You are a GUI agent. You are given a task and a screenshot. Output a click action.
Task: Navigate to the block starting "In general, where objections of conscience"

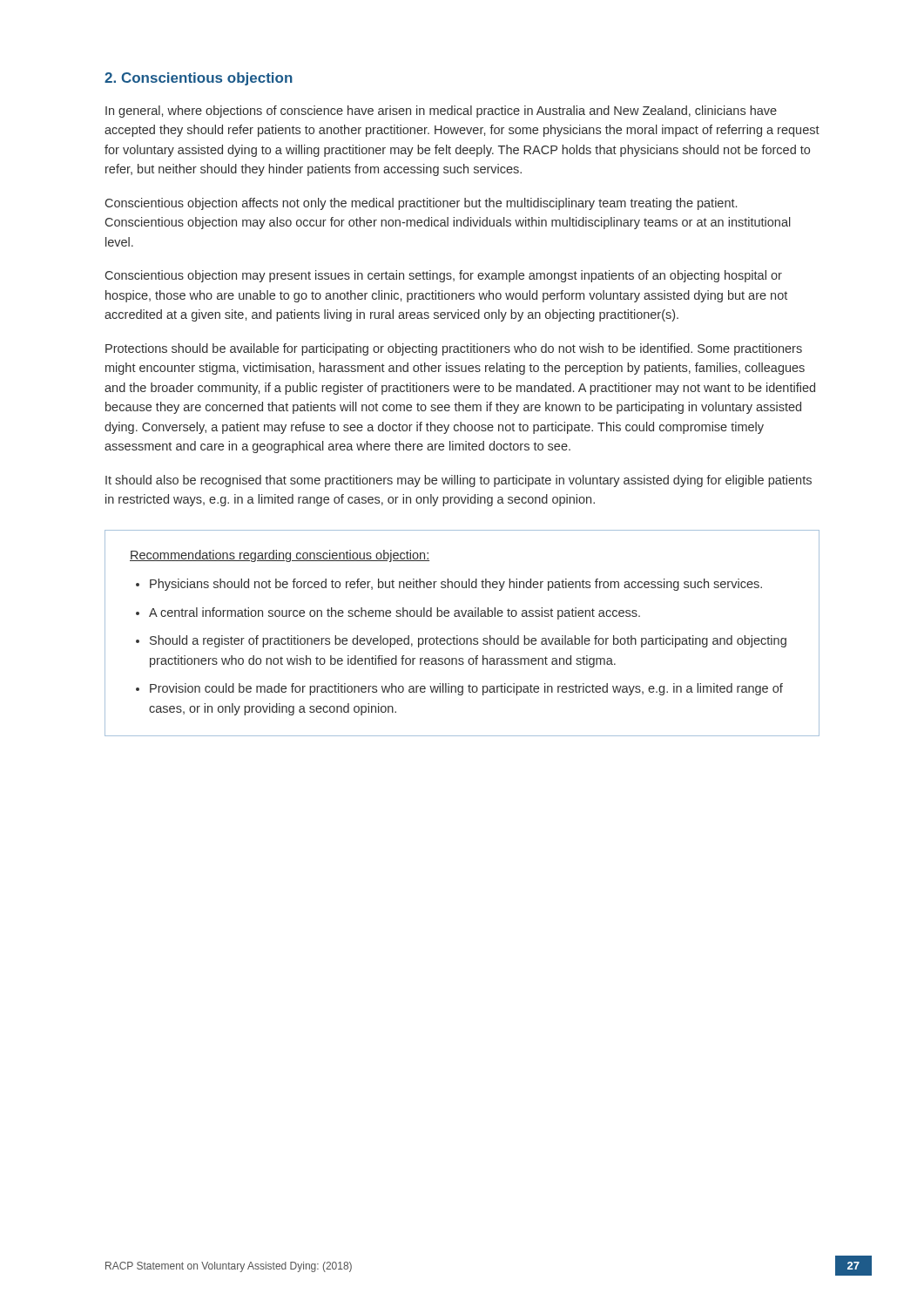tap(462, 140)
